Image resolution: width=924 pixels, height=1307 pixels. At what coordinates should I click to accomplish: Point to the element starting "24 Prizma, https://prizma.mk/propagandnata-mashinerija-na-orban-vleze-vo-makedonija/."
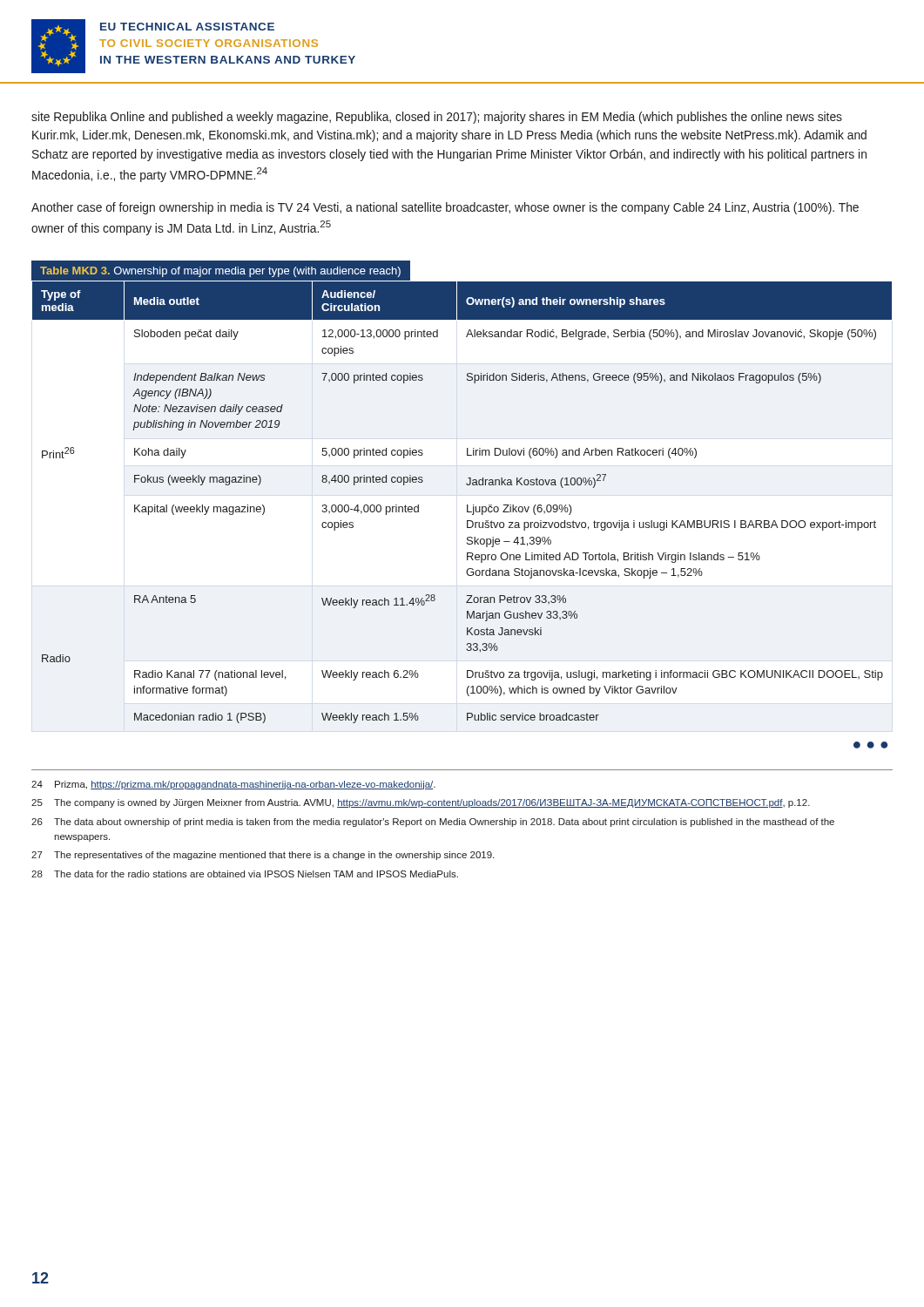[234, 784]
